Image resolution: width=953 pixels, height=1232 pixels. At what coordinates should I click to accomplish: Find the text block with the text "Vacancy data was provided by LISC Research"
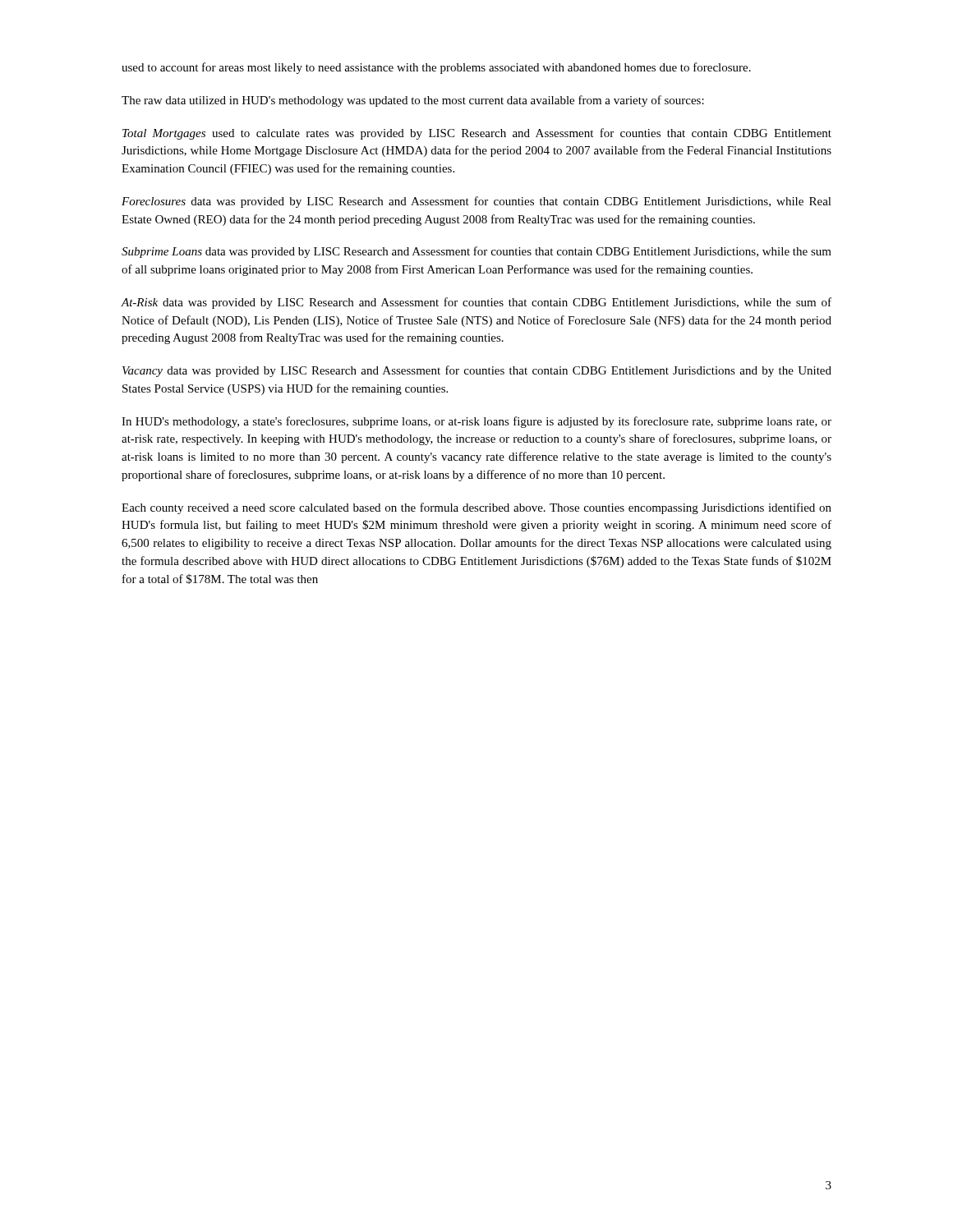pyautogui.click(x=476, y=379)
